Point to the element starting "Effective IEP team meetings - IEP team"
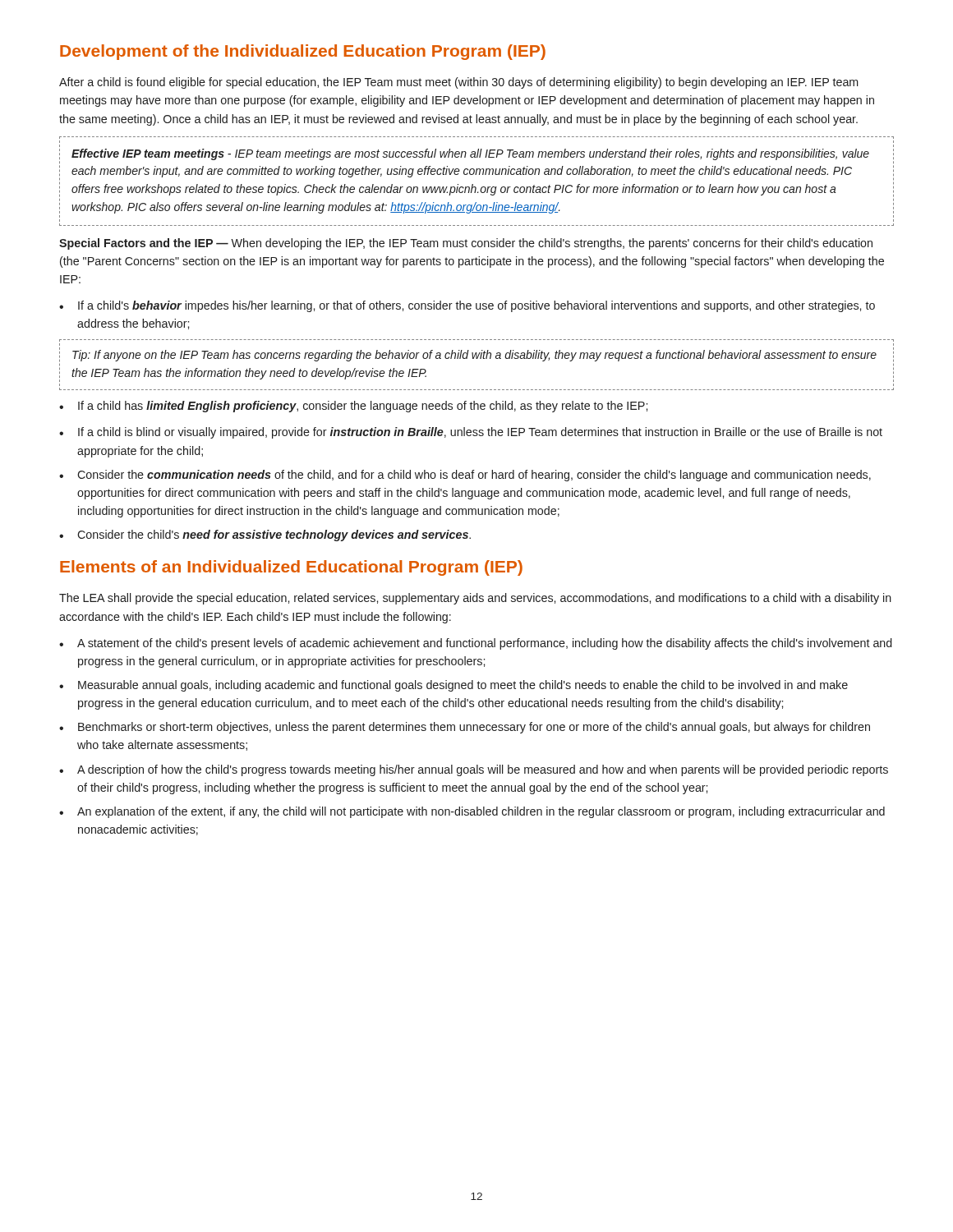The image size is (953, 1232). (x=476, y=181)
